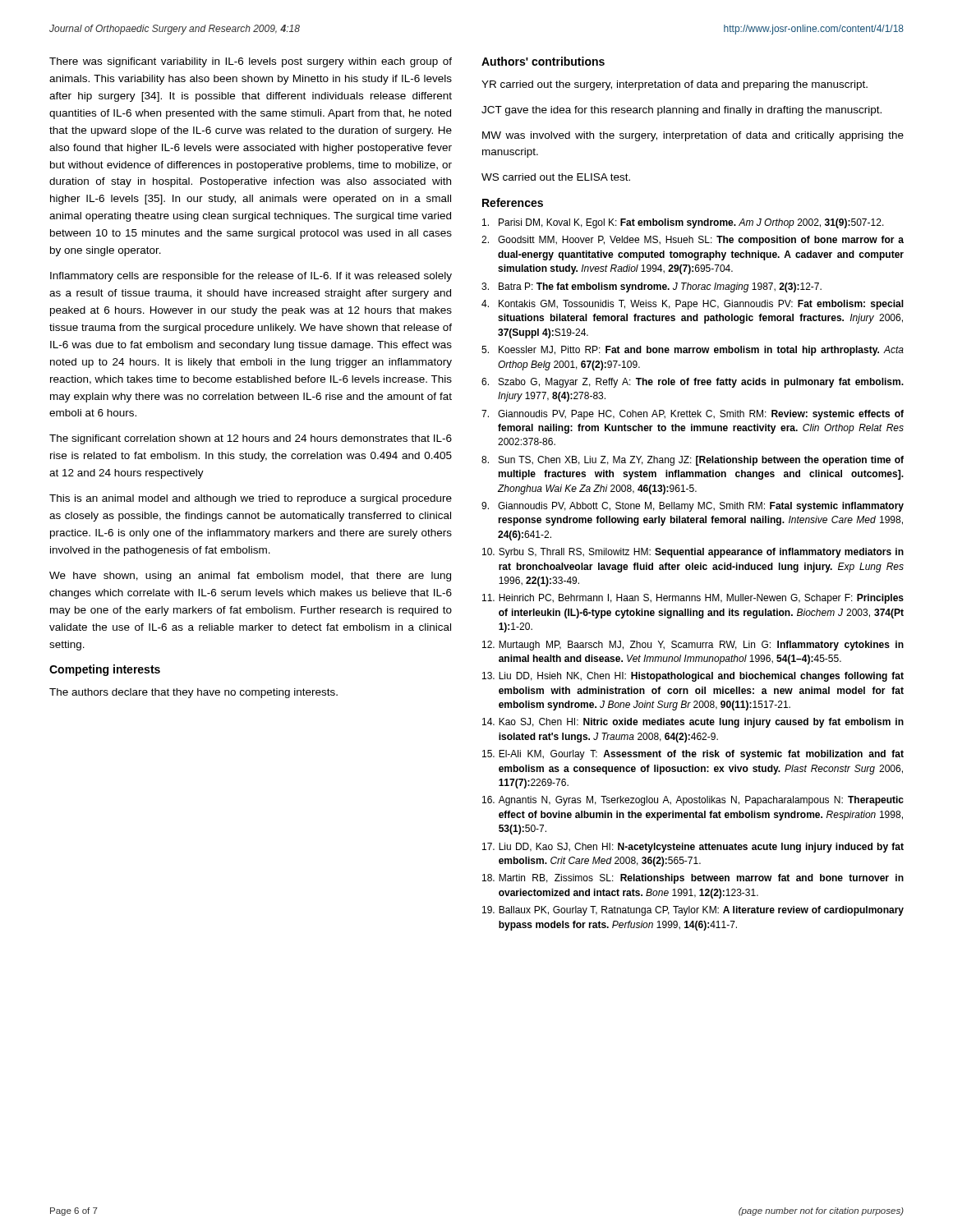Select the block starting "14. Kao SJ,"
This screenshot has height=1232, width=953.
[x=693, y=730]
